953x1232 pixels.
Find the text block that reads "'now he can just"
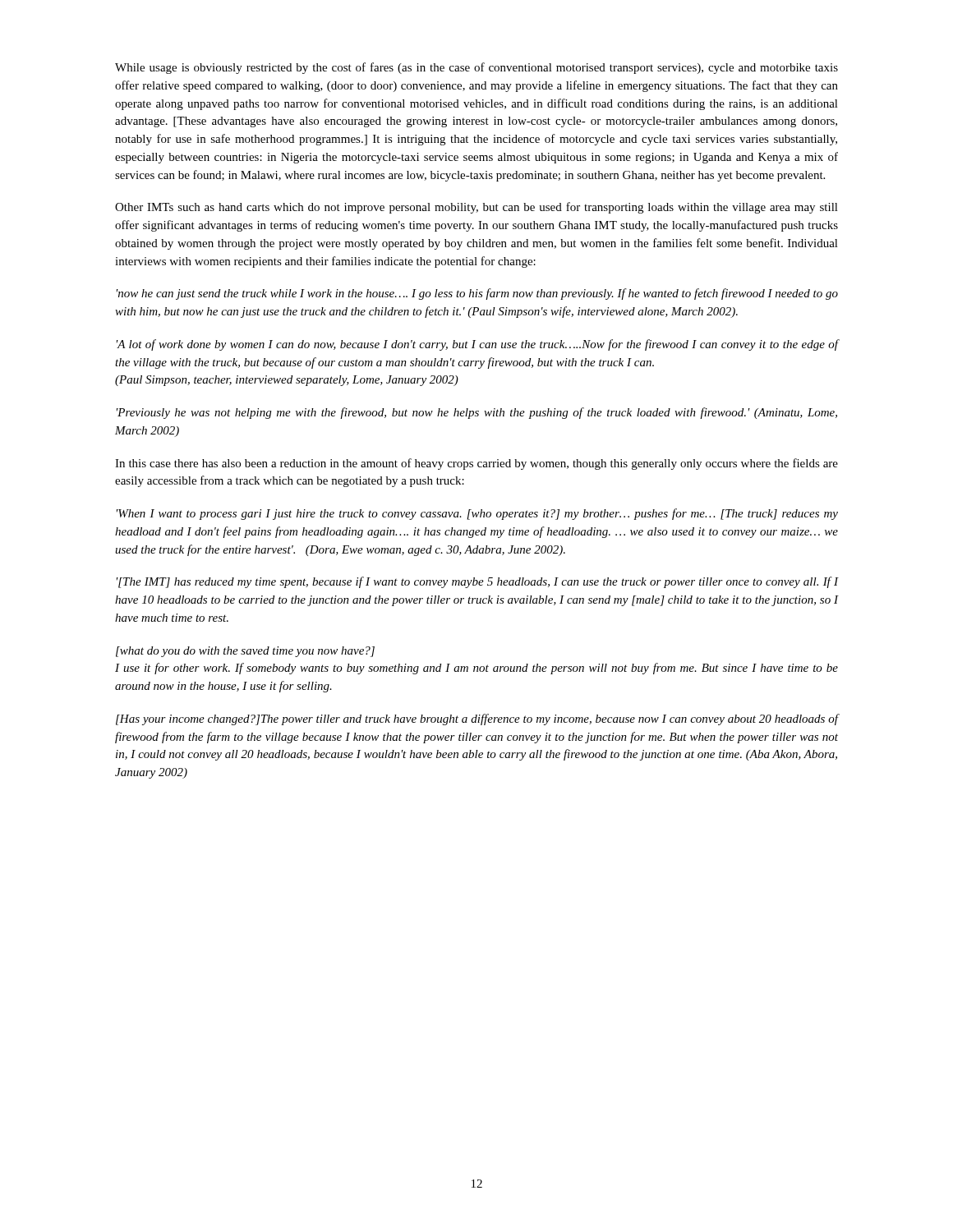(x=476, y=302)
